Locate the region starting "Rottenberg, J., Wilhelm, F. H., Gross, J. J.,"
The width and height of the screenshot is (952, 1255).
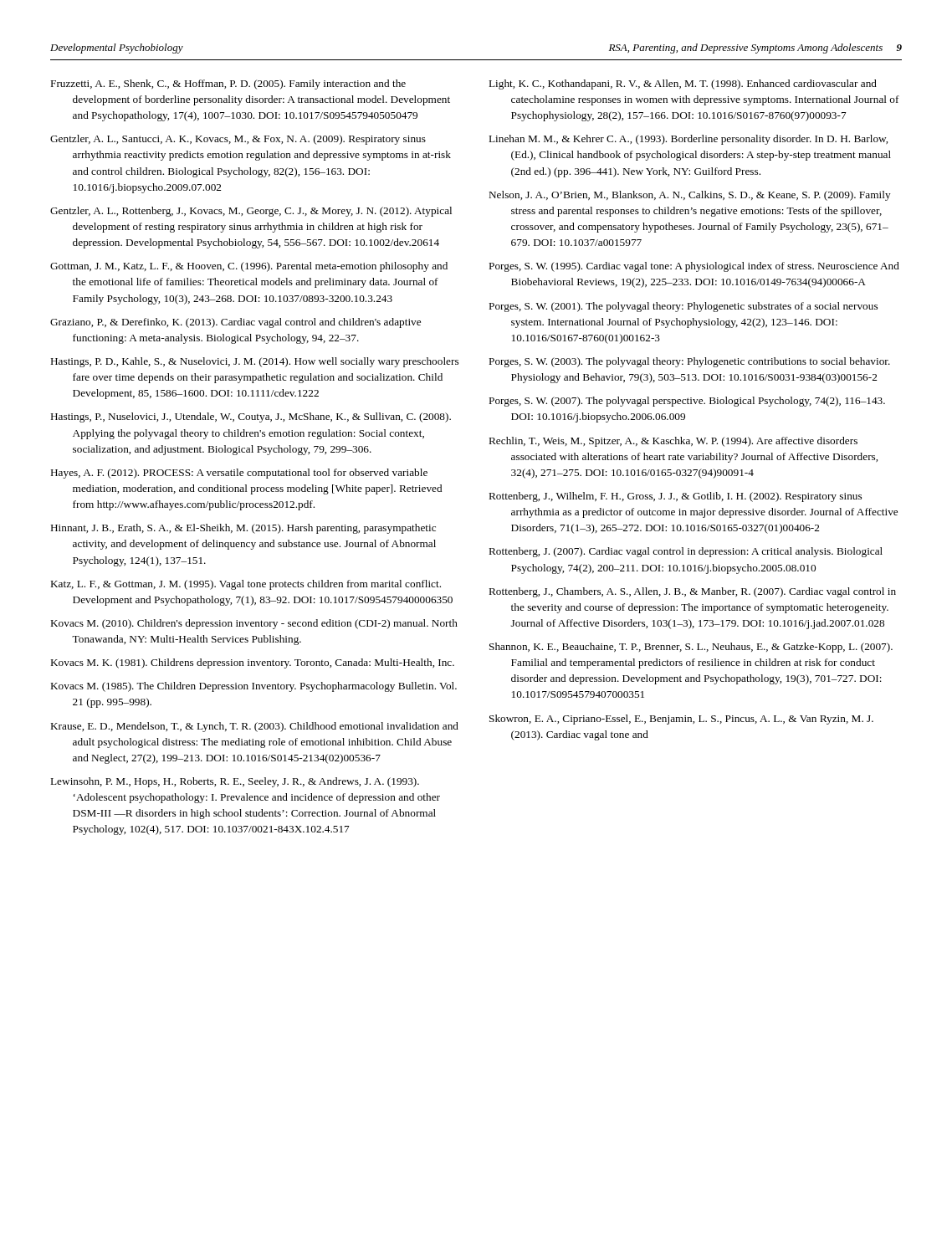coord(693,512)
